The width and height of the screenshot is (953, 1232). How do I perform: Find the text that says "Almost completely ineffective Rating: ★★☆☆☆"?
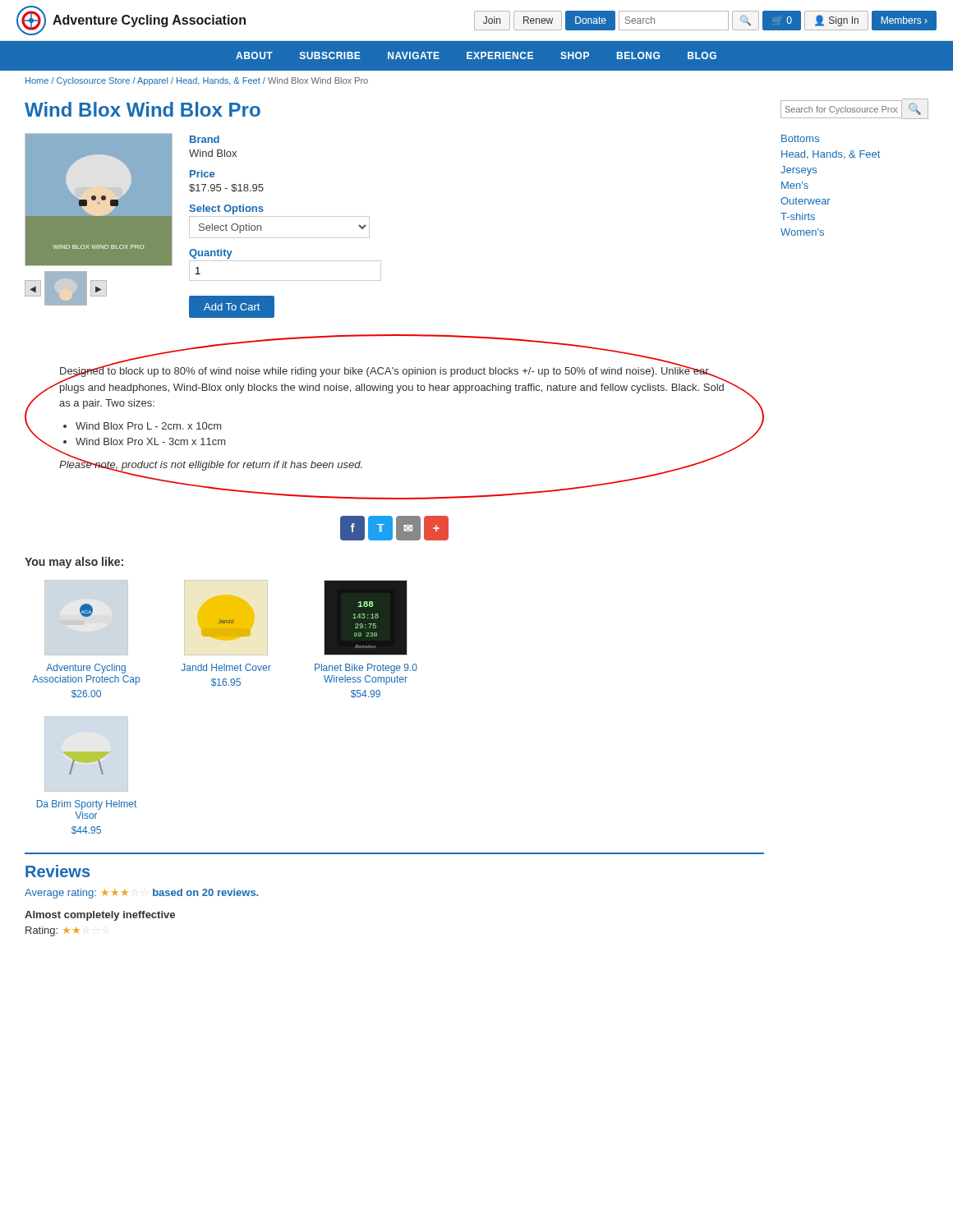point(100,916)
